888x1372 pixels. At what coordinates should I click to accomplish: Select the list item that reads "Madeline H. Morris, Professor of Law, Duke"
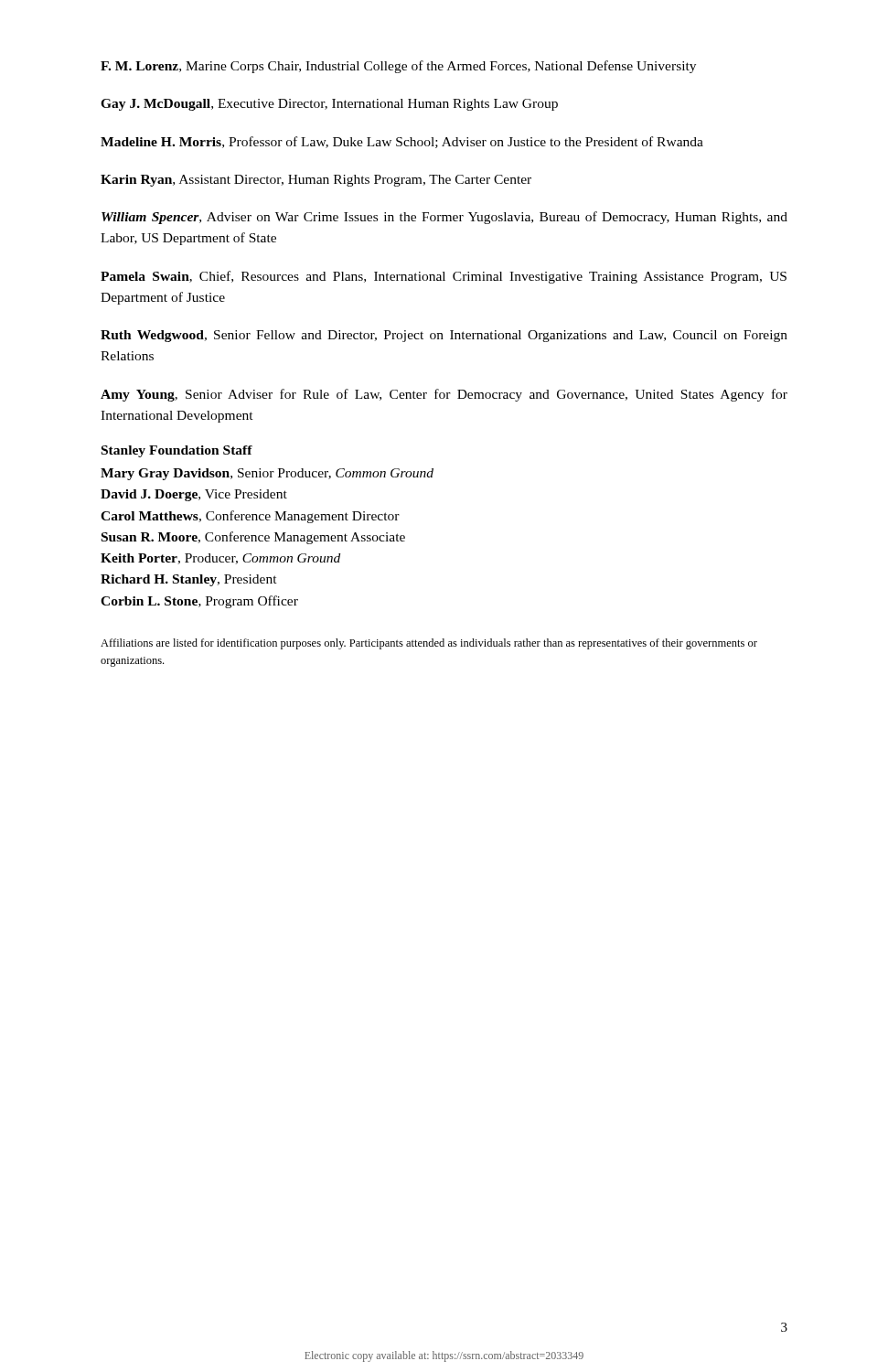[x=402, y=141]
